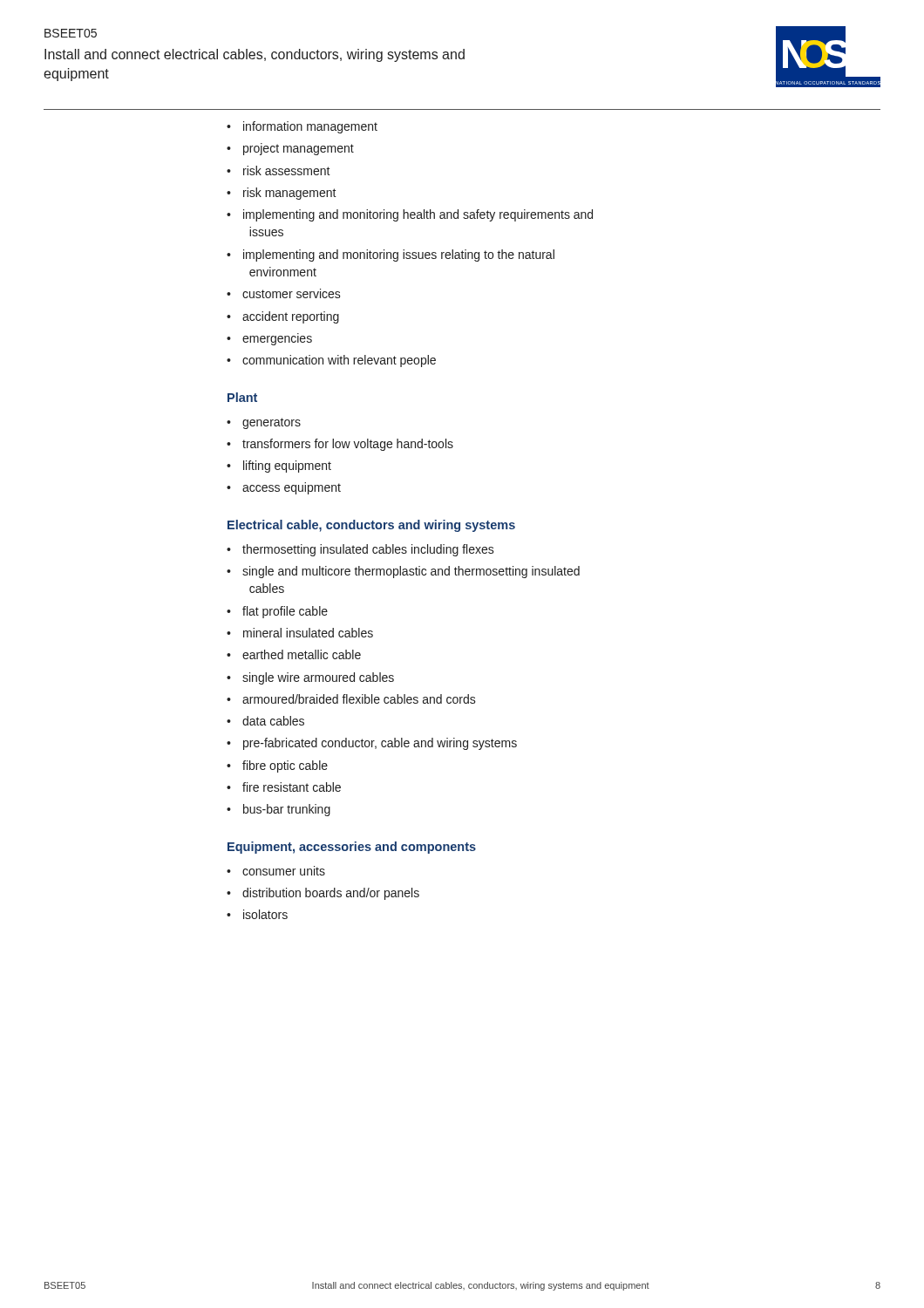This screenshot has height=1308, width=924.
Task: Locate the list item with the text "single and multicore thermoplastic and"
Action: 549,580
